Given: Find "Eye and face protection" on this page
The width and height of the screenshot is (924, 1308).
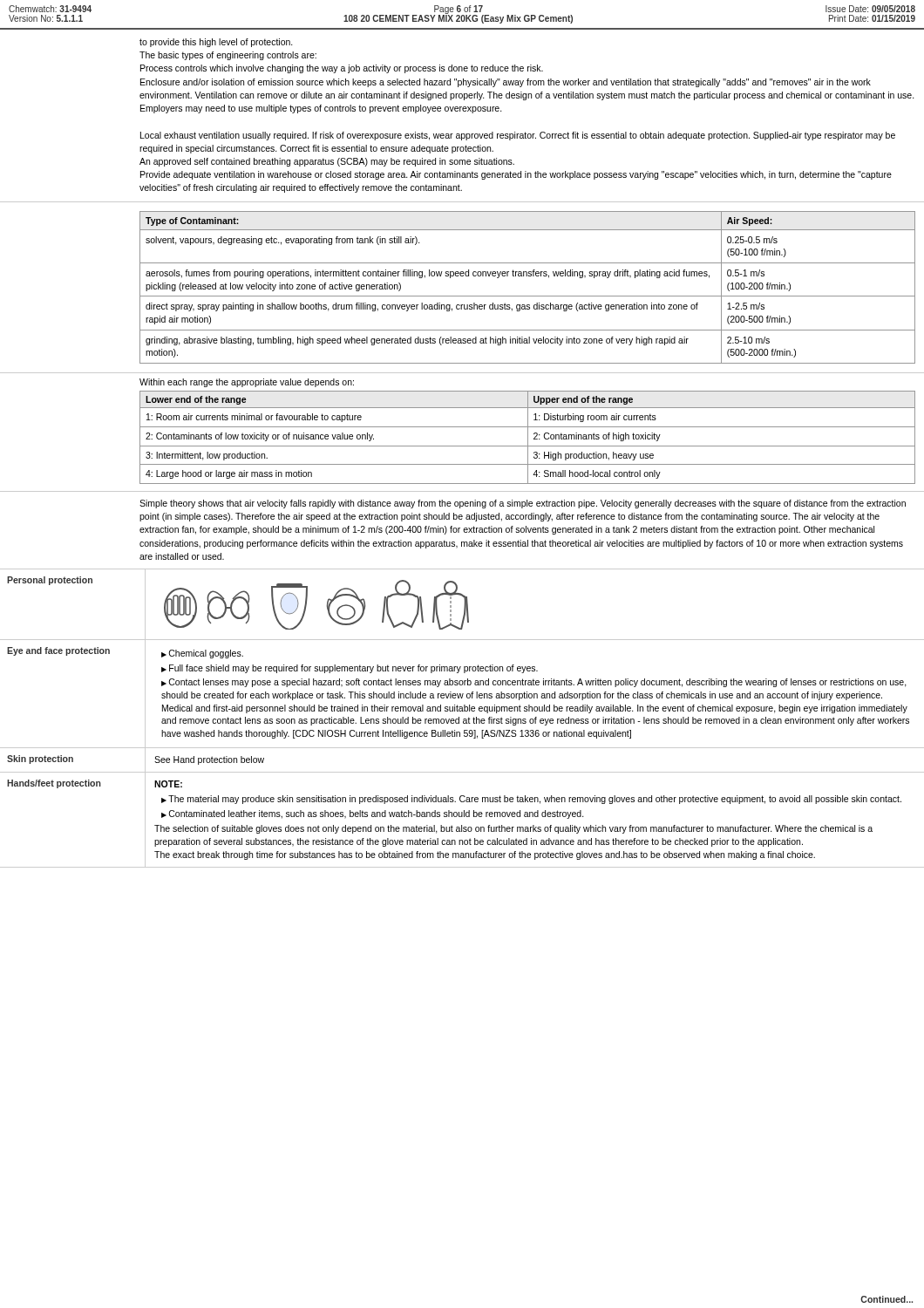Looking at the screenshot, I should pyautogui.click(x=59, y=650).
